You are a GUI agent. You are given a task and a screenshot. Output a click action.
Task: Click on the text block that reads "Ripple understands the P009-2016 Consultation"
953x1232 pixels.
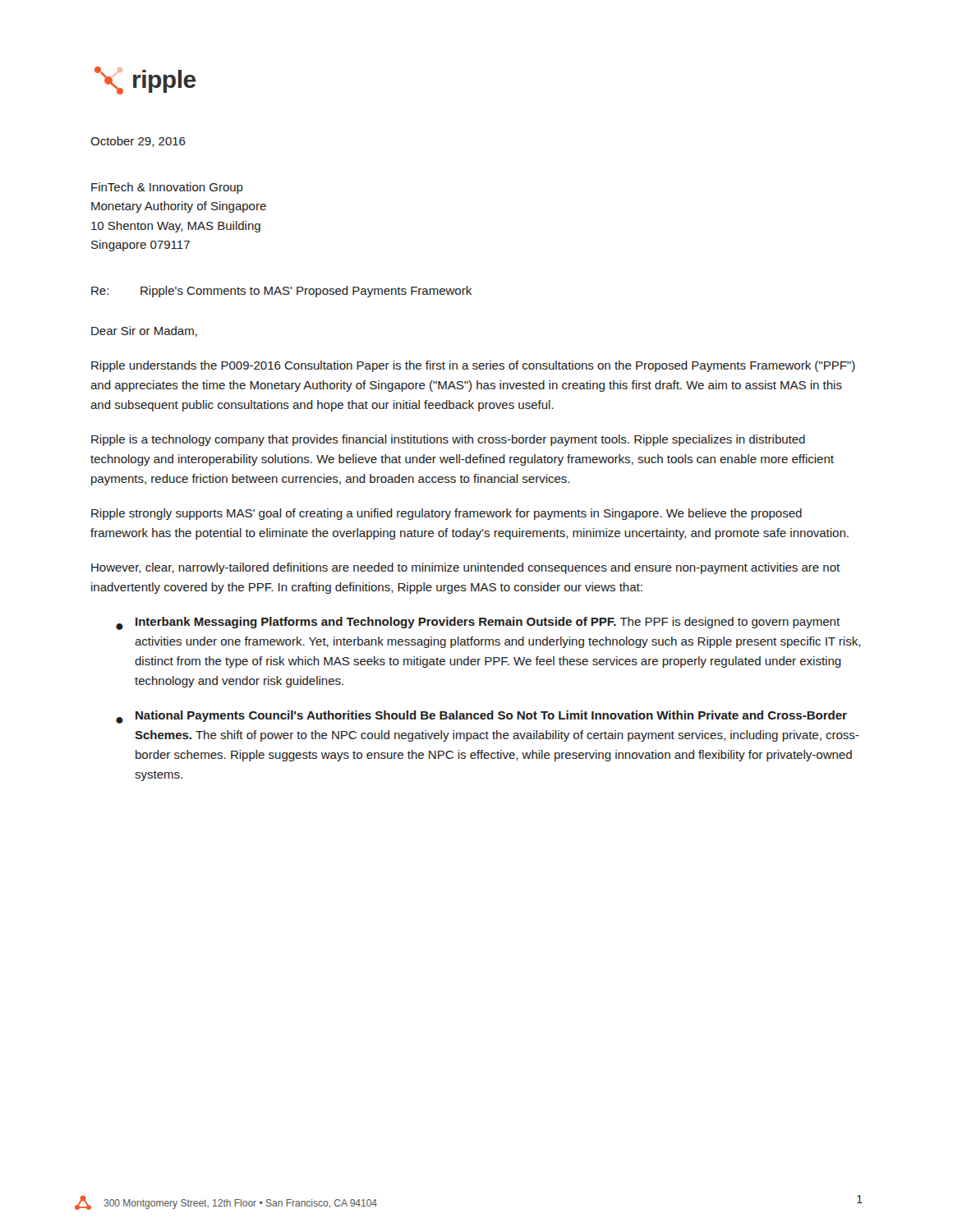tap(473, 385)
